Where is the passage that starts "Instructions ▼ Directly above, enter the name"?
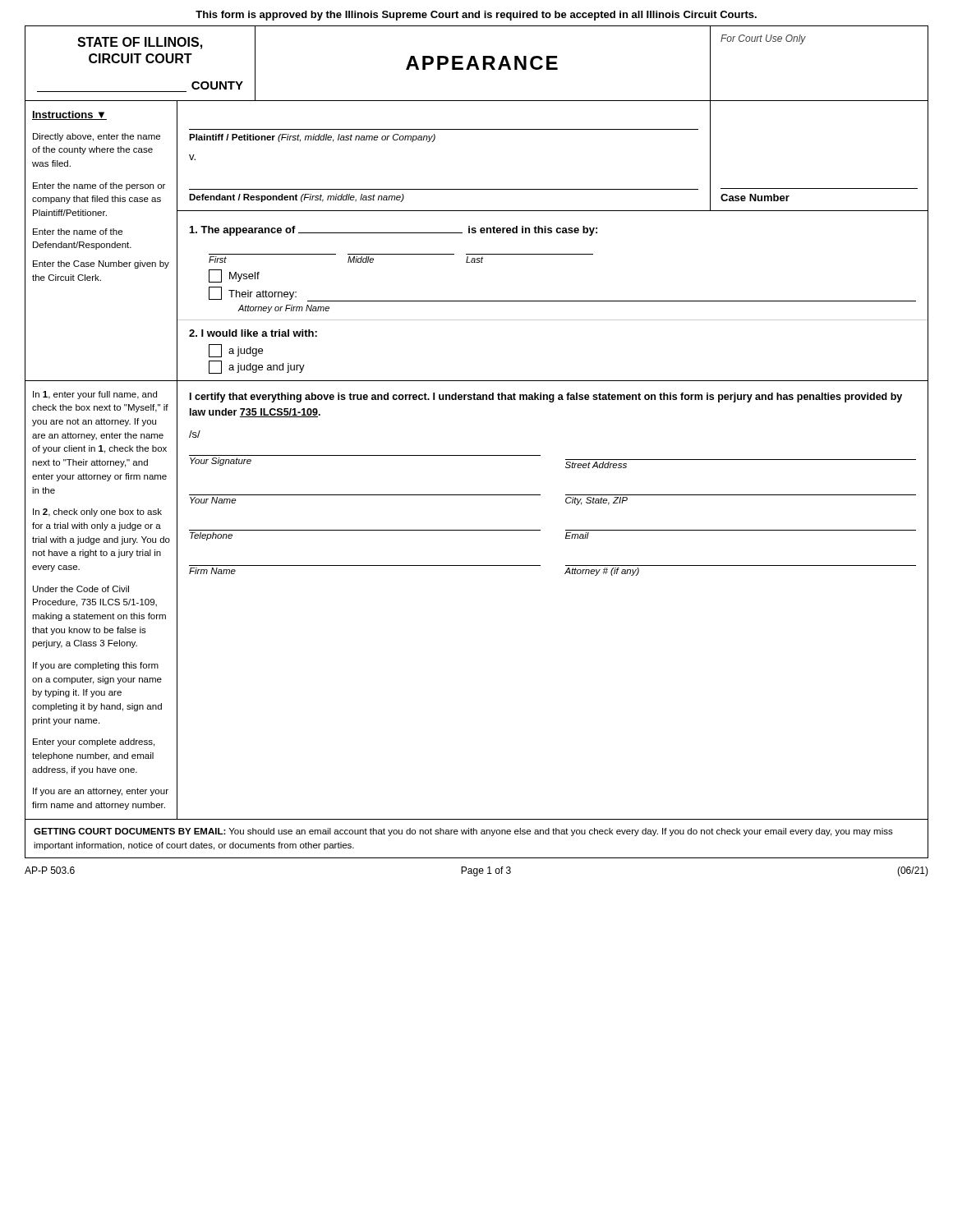Screen dimensions: 1232x953 coord(101,196)
